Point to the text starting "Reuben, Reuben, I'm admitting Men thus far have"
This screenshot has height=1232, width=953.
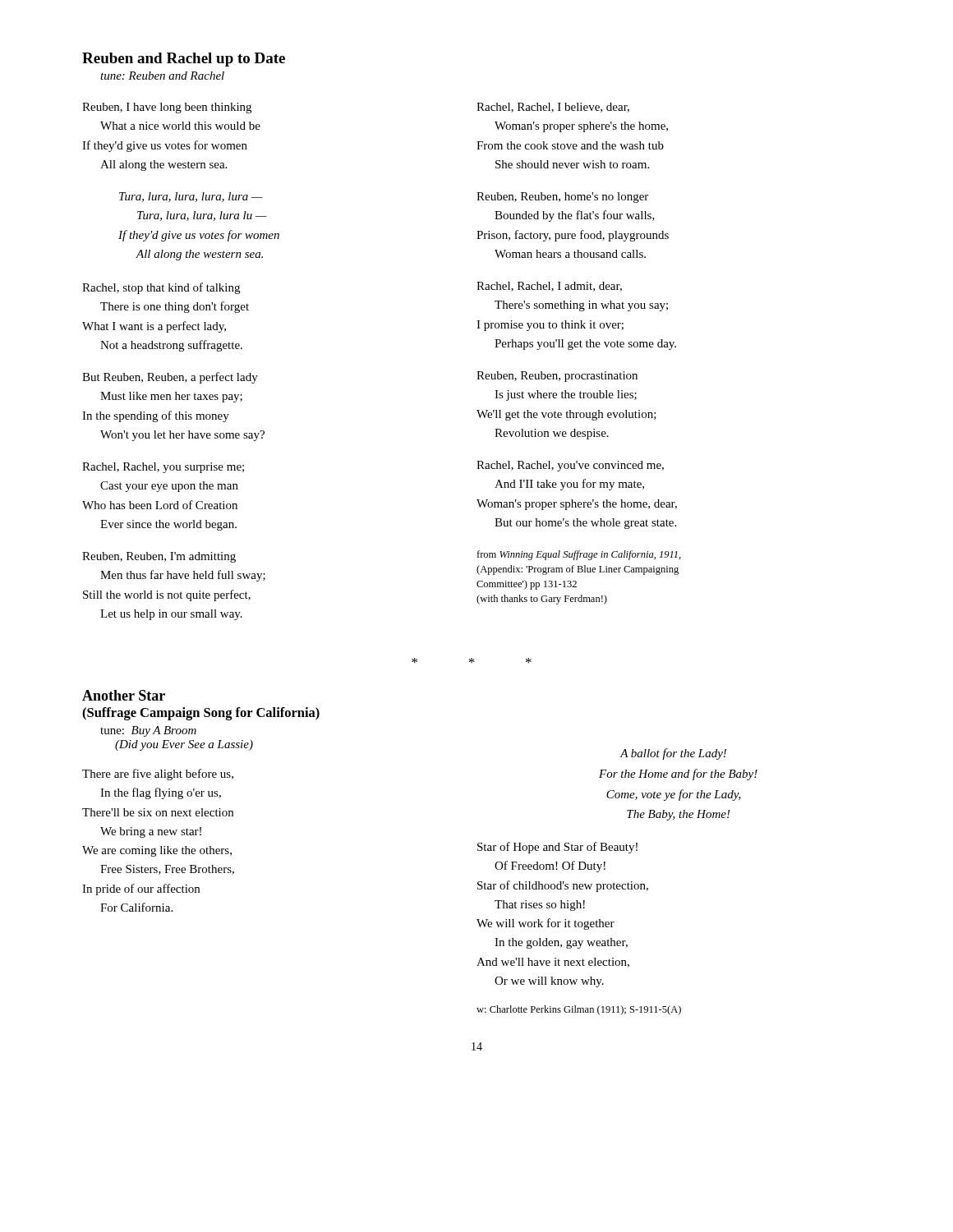(174, 585)
